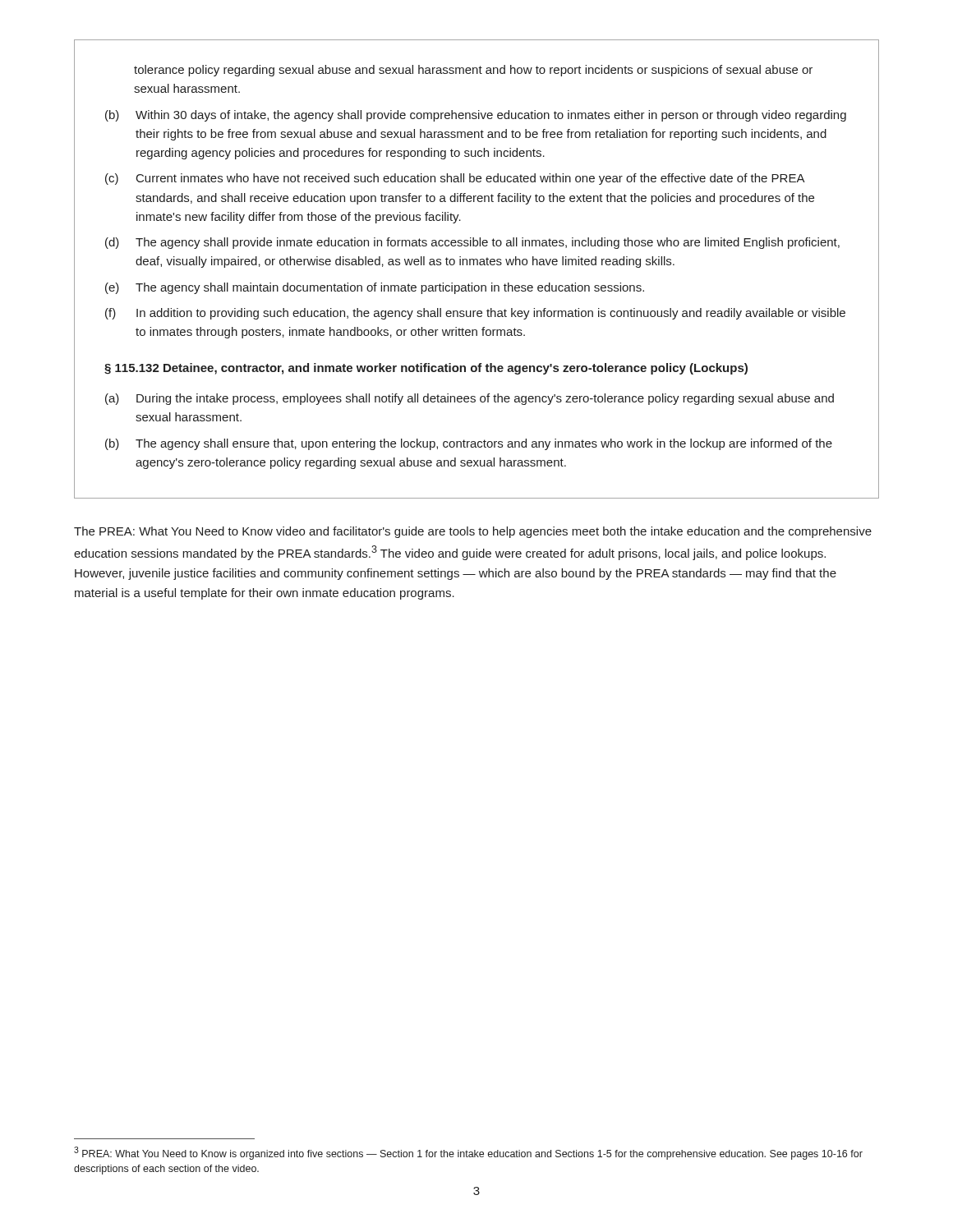Select the text block starting "3 PREA: What You Need"

pyautogui.click(x=468, y=1160)
